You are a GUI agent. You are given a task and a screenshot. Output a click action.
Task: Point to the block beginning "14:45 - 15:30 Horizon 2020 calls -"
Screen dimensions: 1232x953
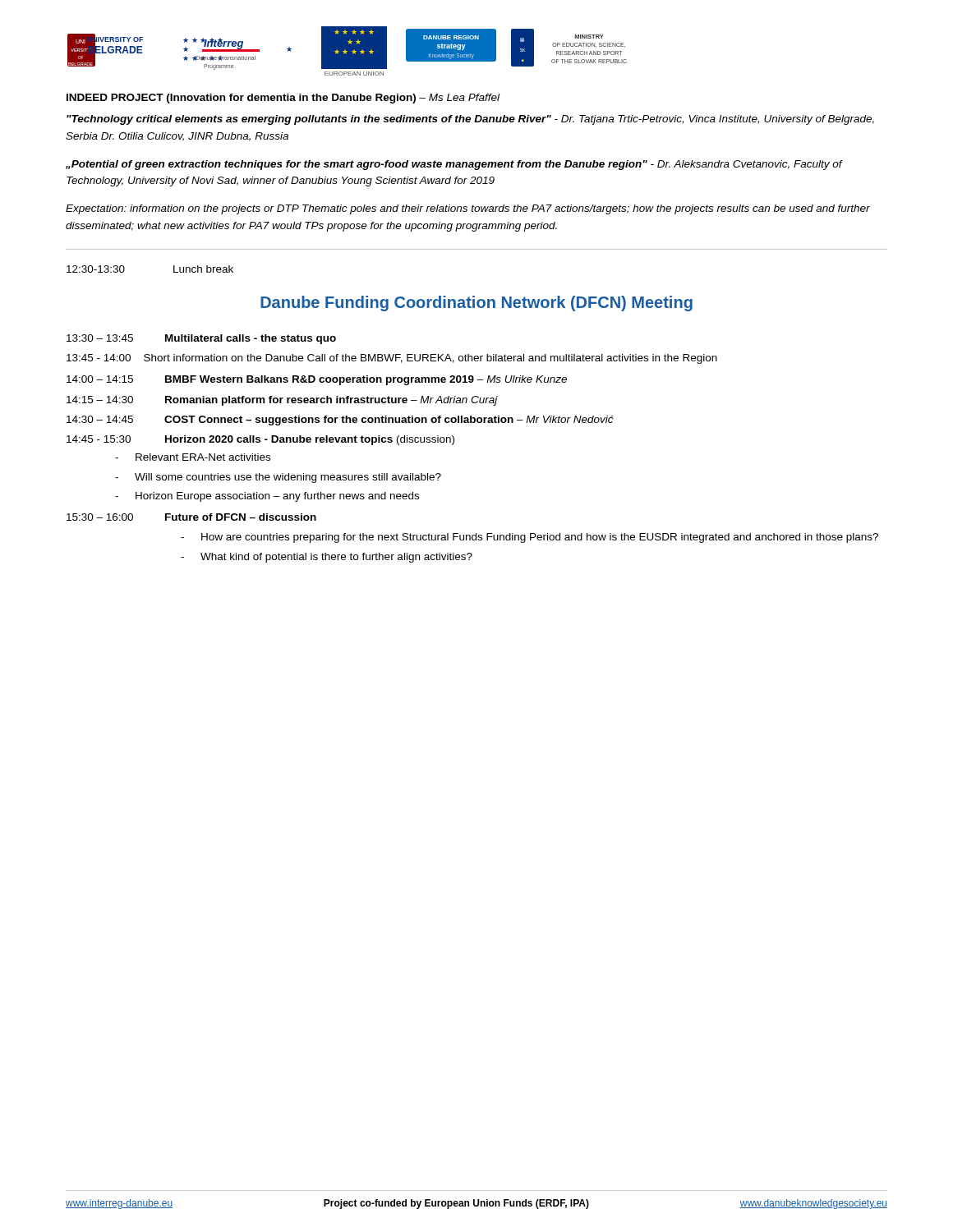point(260,440)
